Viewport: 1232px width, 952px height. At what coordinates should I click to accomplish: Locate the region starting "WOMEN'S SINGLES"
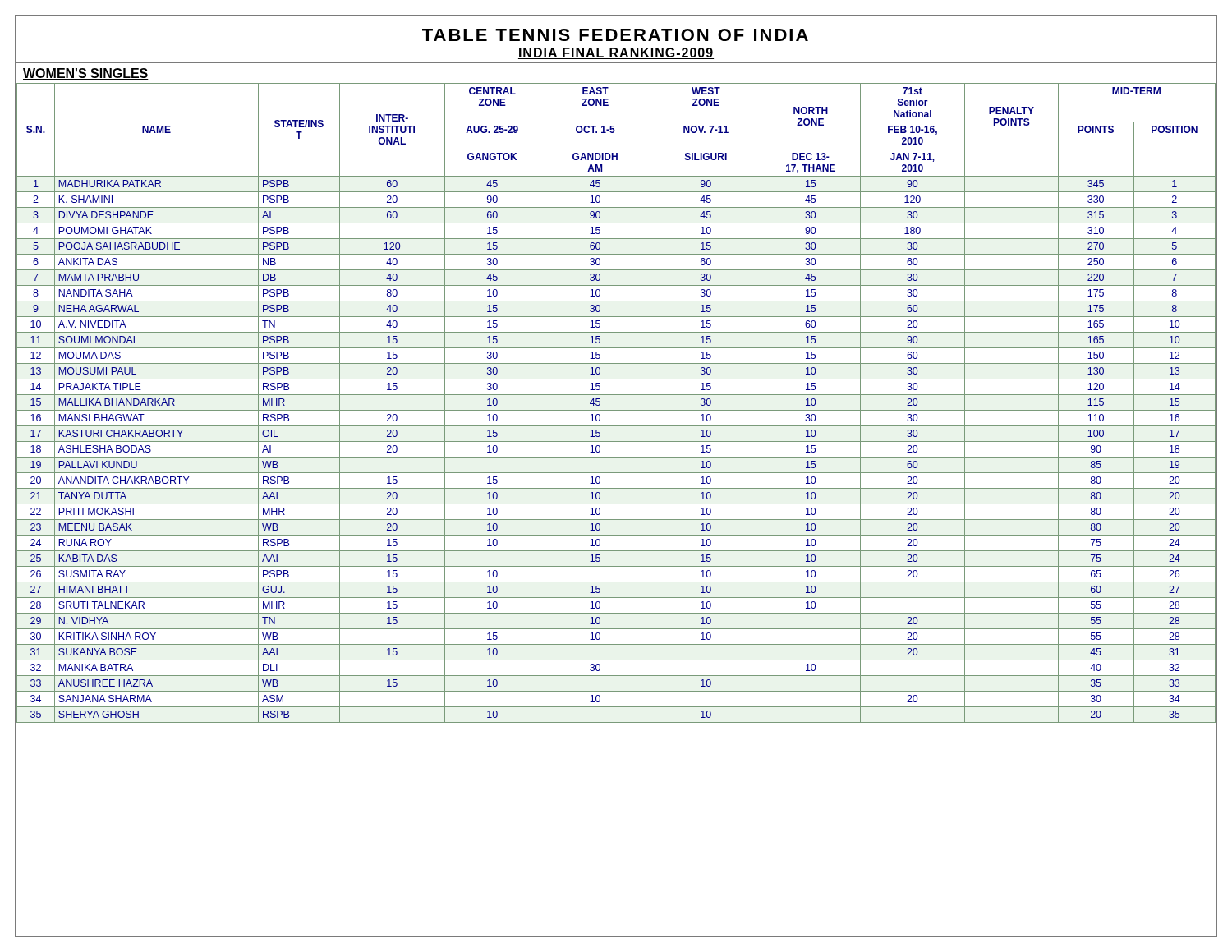coord(86,74)
